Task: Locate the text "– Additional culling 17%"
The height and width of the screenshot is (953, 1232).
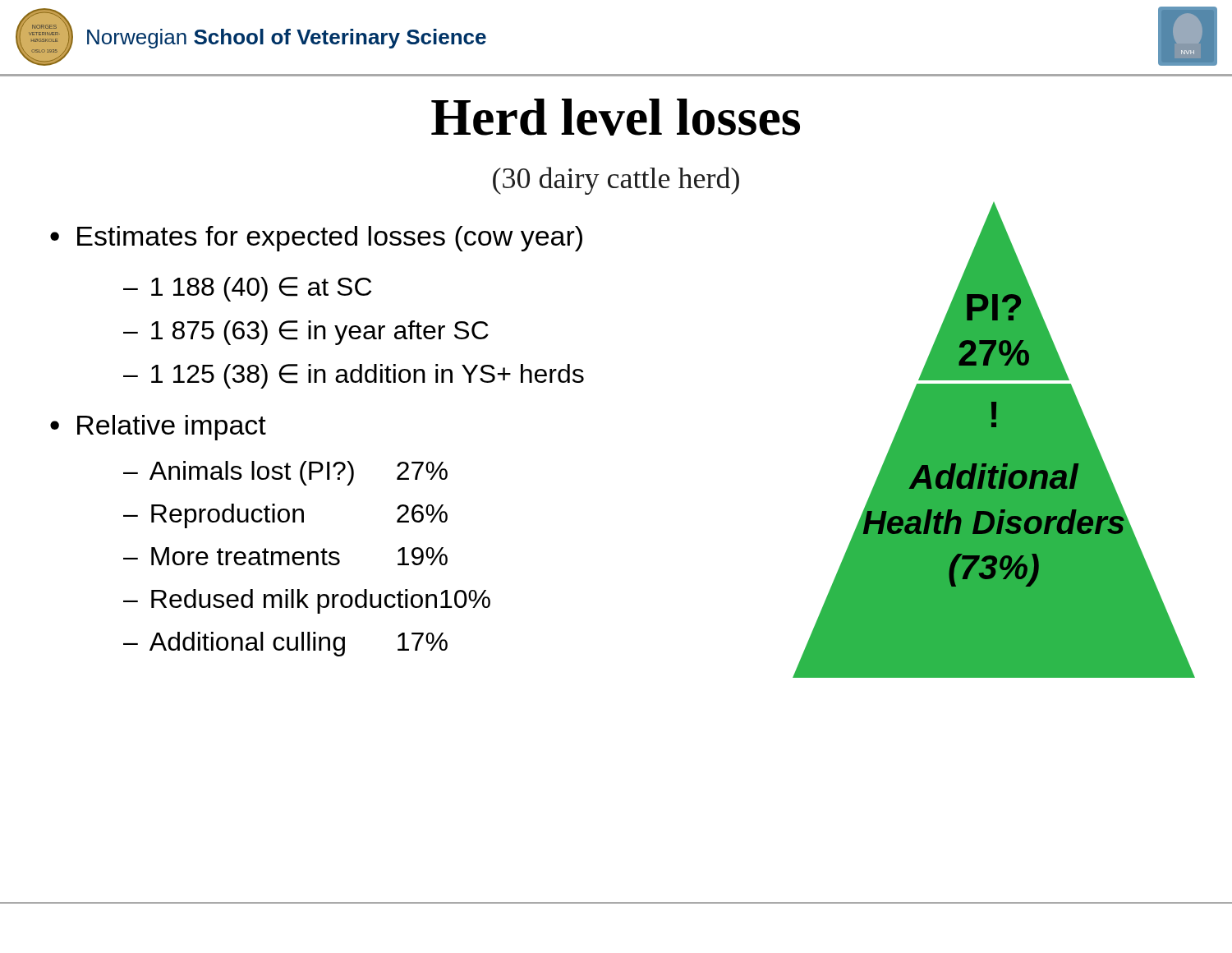Action: [286, 642]
